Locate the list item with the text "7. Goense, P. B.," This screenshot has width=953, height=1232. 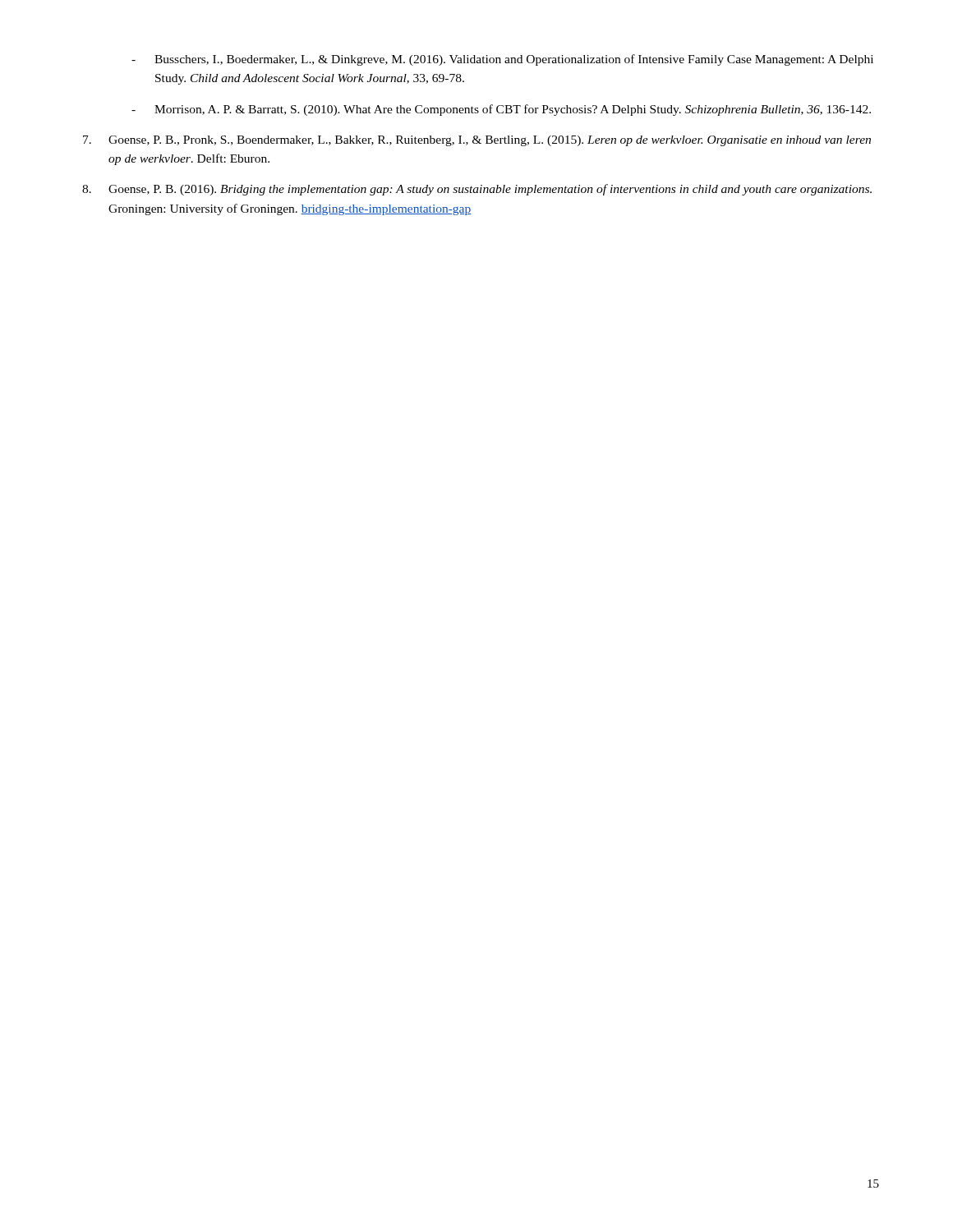pyautogui.click(x=481, y=149)
